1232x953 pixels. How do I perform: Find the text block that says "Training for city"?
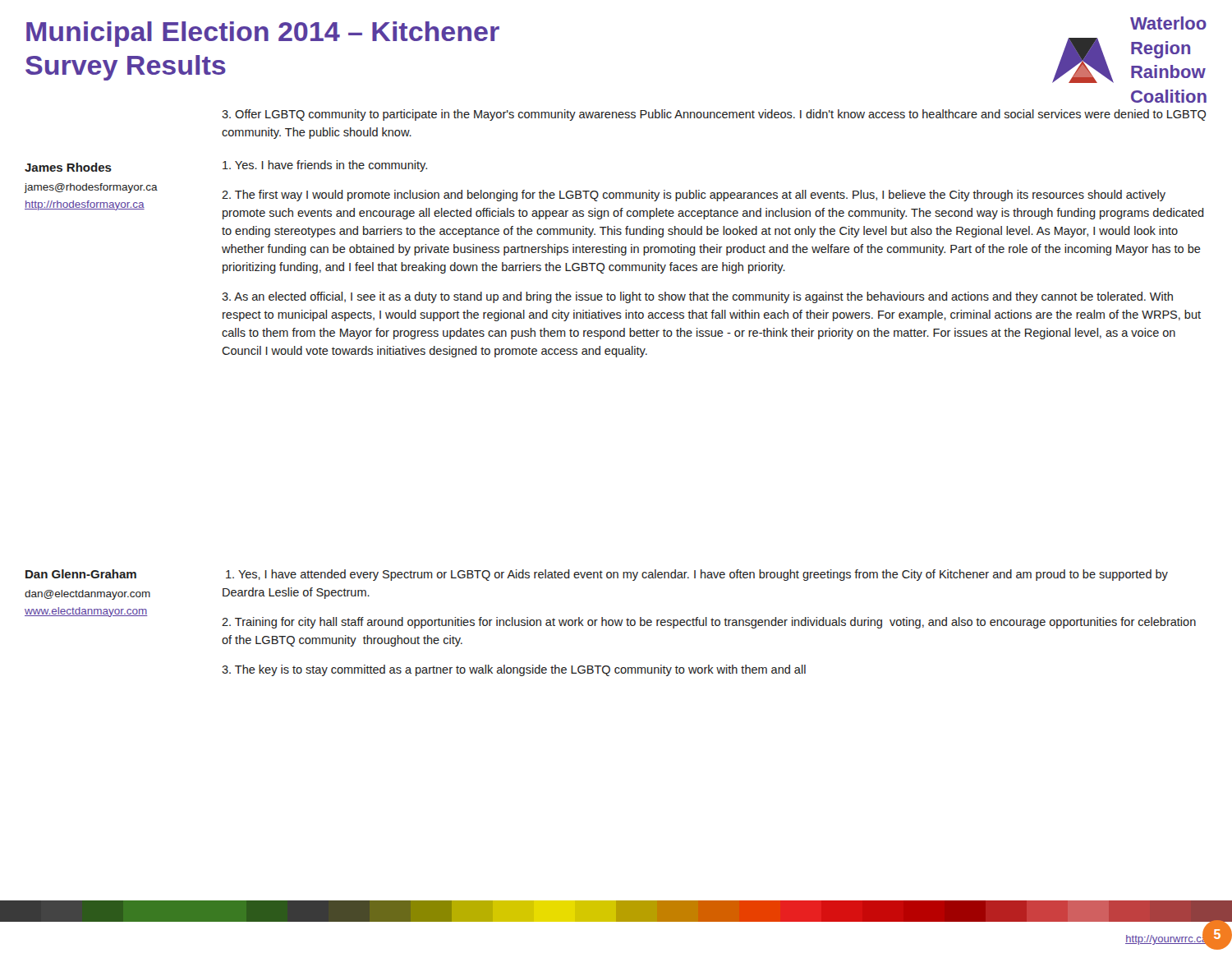709,631
